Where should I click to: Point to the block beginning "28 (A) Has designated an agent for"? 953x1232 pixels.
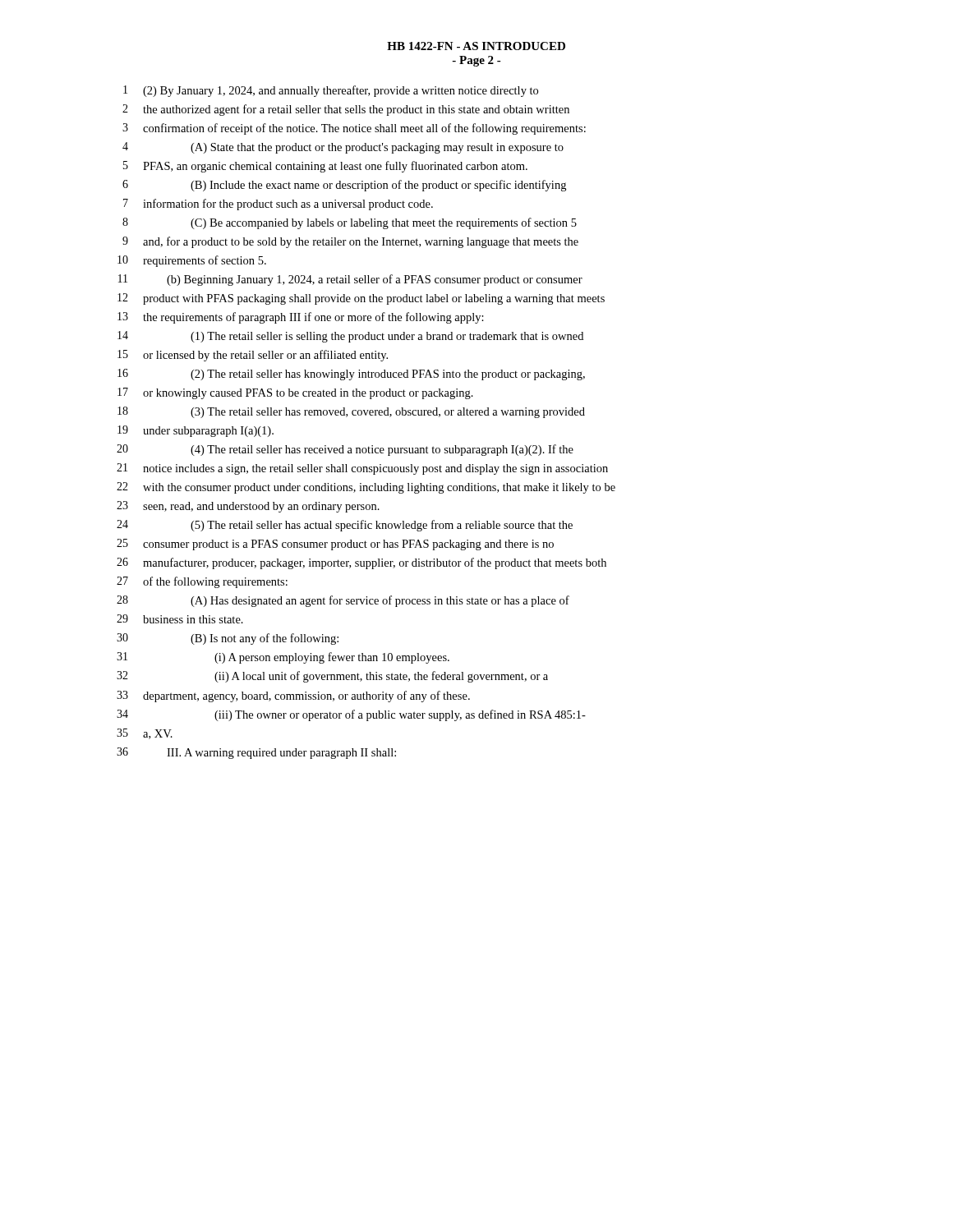476,601
